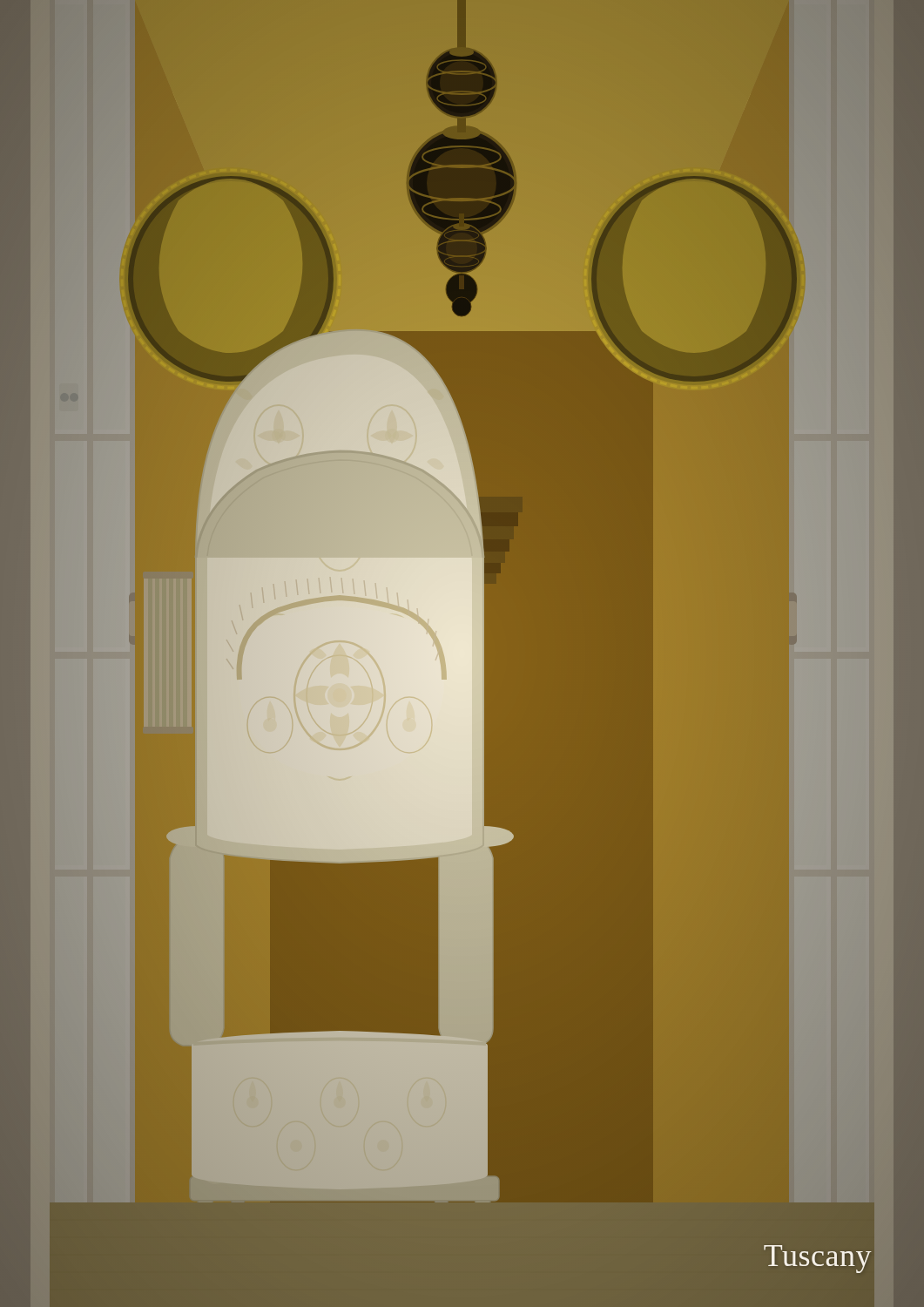924x1307 pixels.
Task: Locate a photo
Action: point(462,654)
